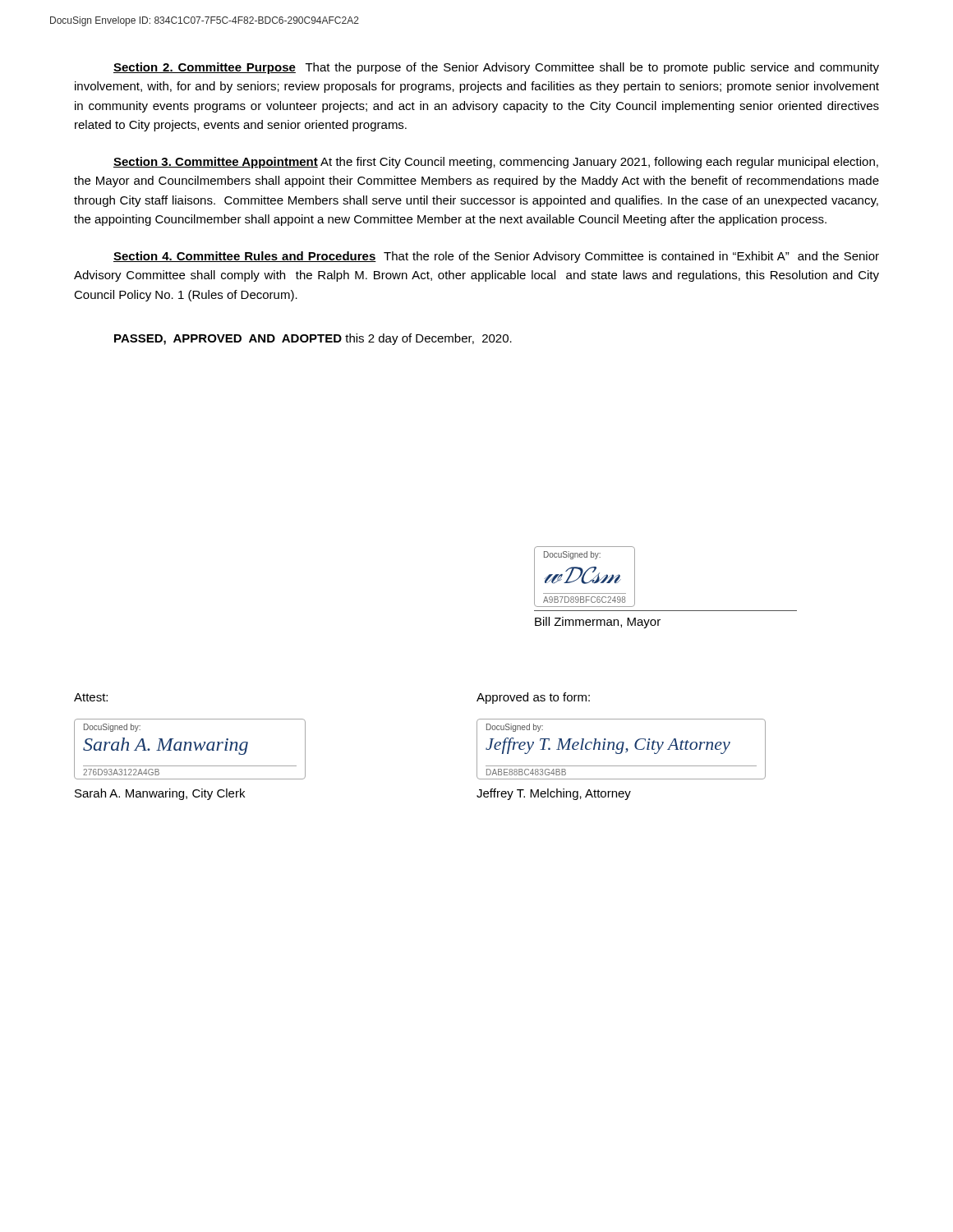Click the passage that begins "Section 4. Committee Rules and"
Screen dimensions: 1232x953
476,275
